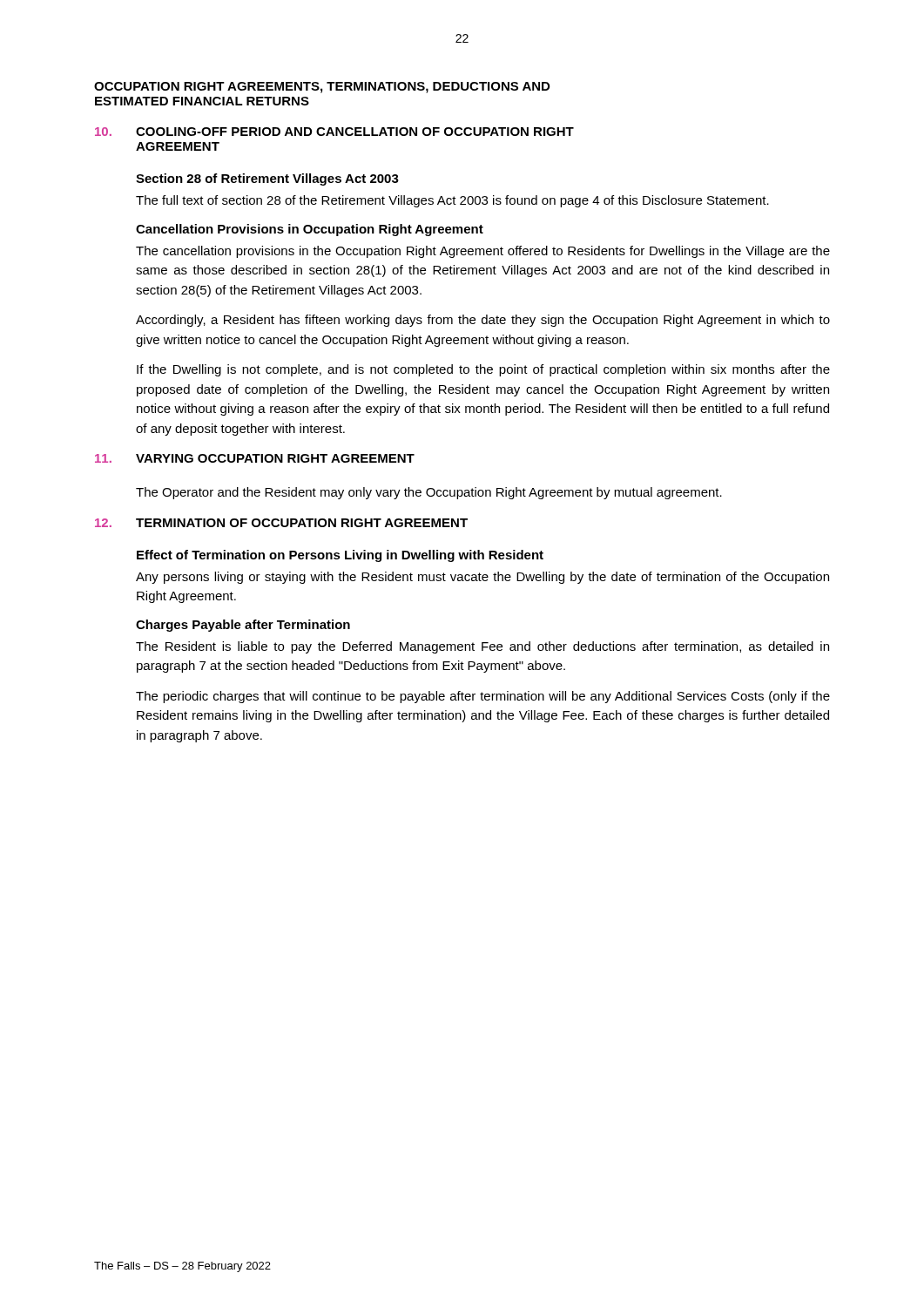Select the section header with the text "Section 28 of Retirement Villages"

(x=267, y=178)
